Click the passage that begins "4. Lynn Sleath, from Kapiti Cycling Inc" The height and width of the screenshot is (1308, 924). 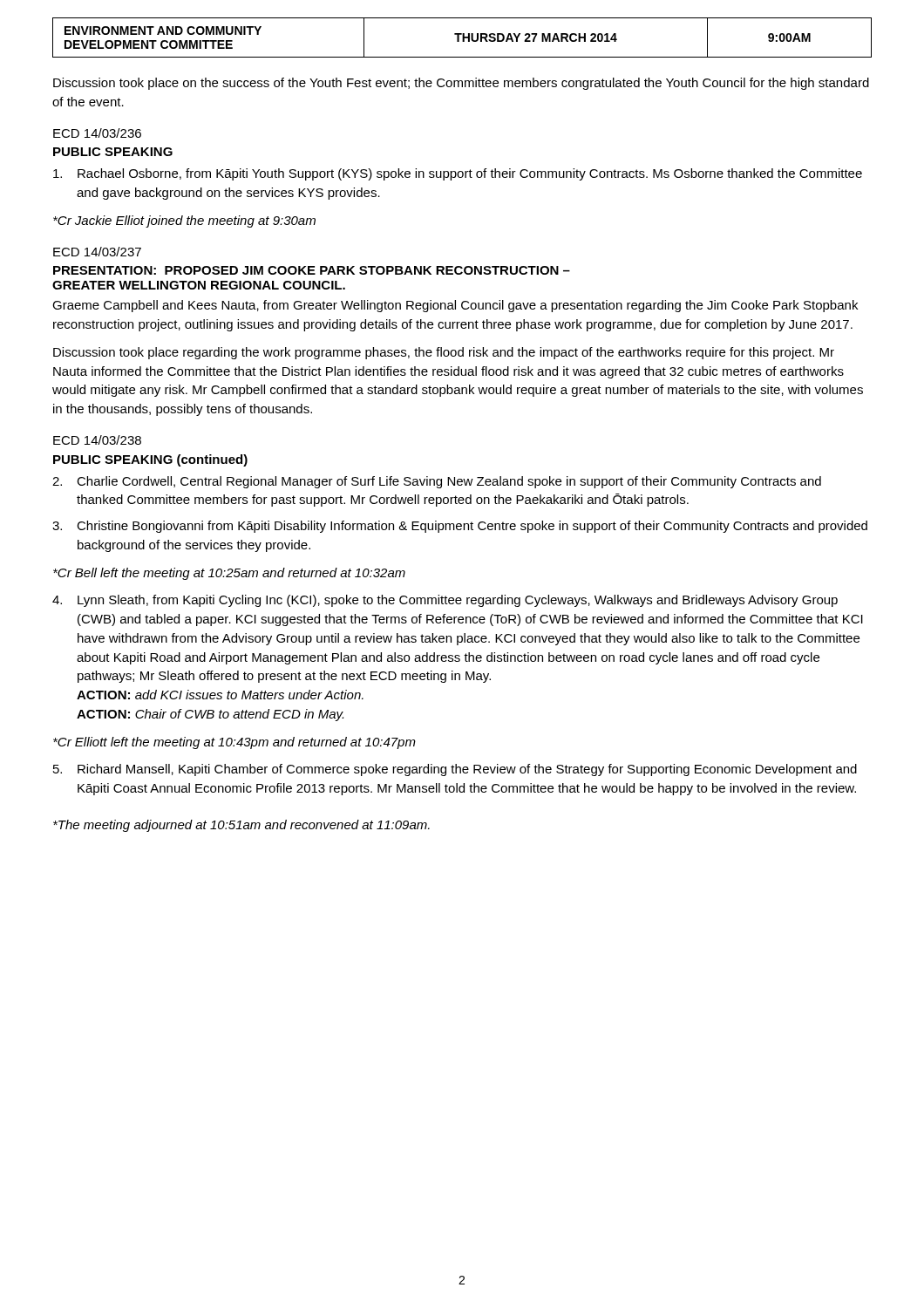click(462, 657)
